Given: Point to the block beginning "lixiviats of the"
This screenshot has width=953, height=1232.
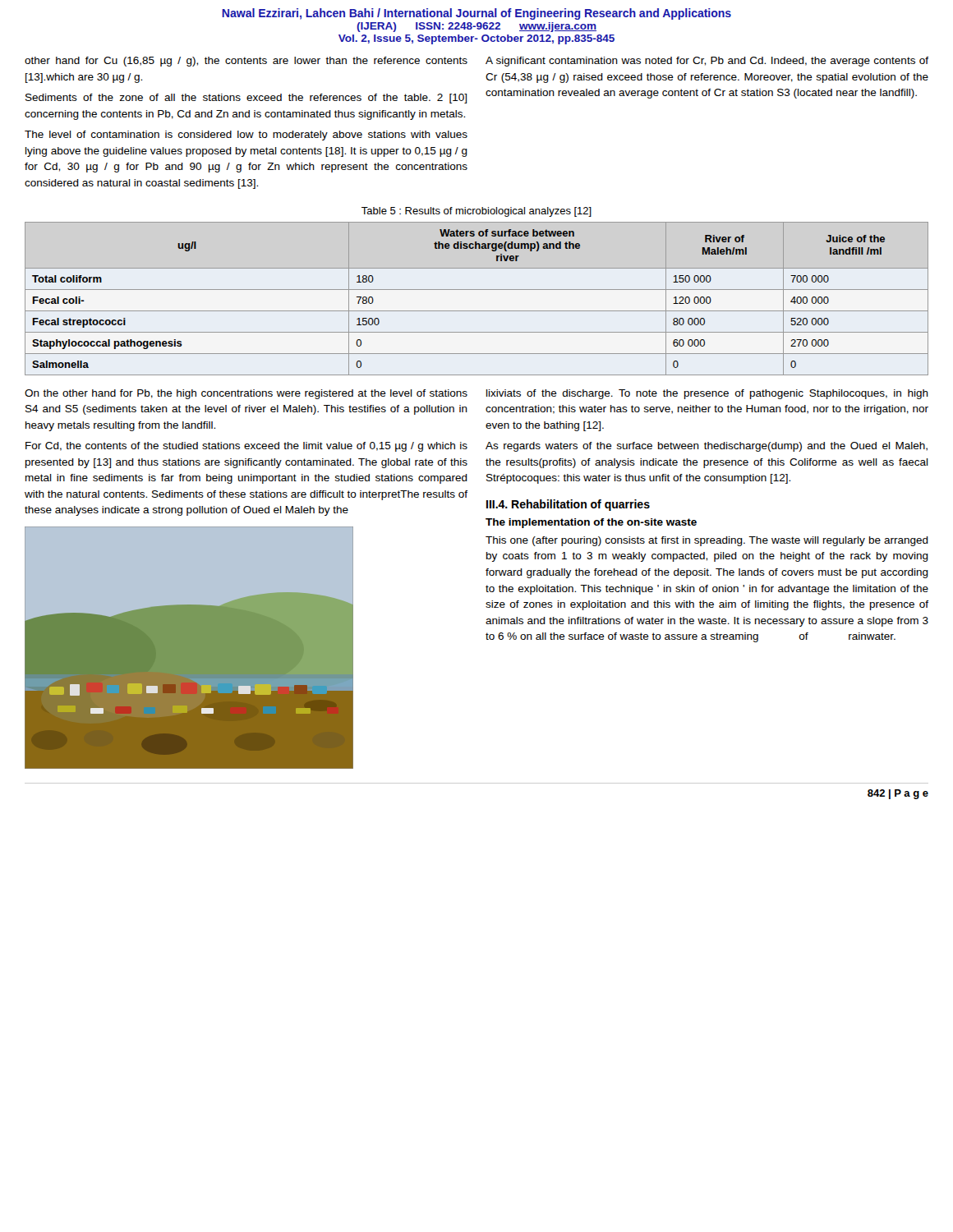Looking at the screenshot, I should pos(707,435).
